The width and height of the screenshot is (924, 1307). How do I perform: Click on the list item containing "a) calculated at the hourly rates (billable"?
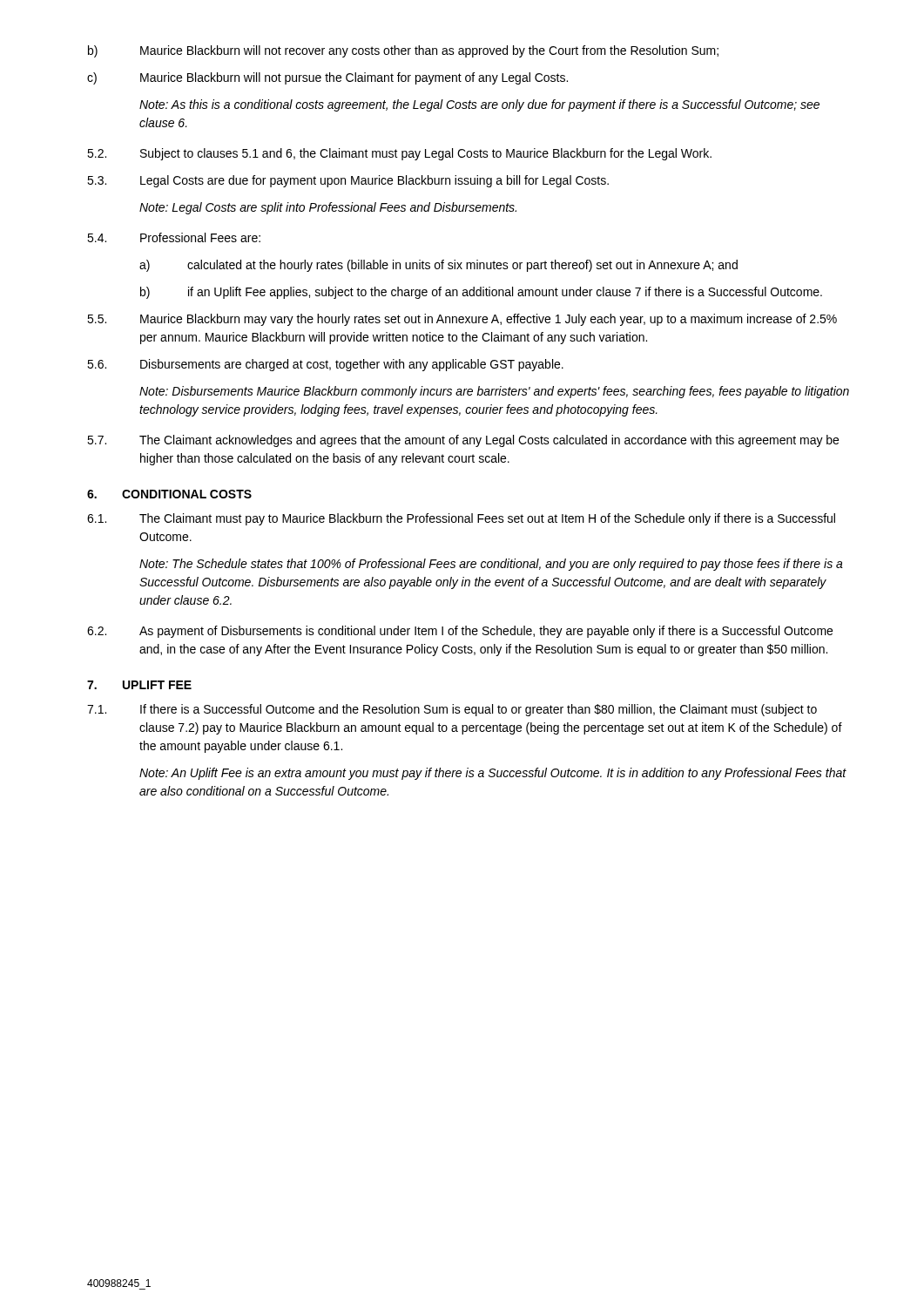497,265
